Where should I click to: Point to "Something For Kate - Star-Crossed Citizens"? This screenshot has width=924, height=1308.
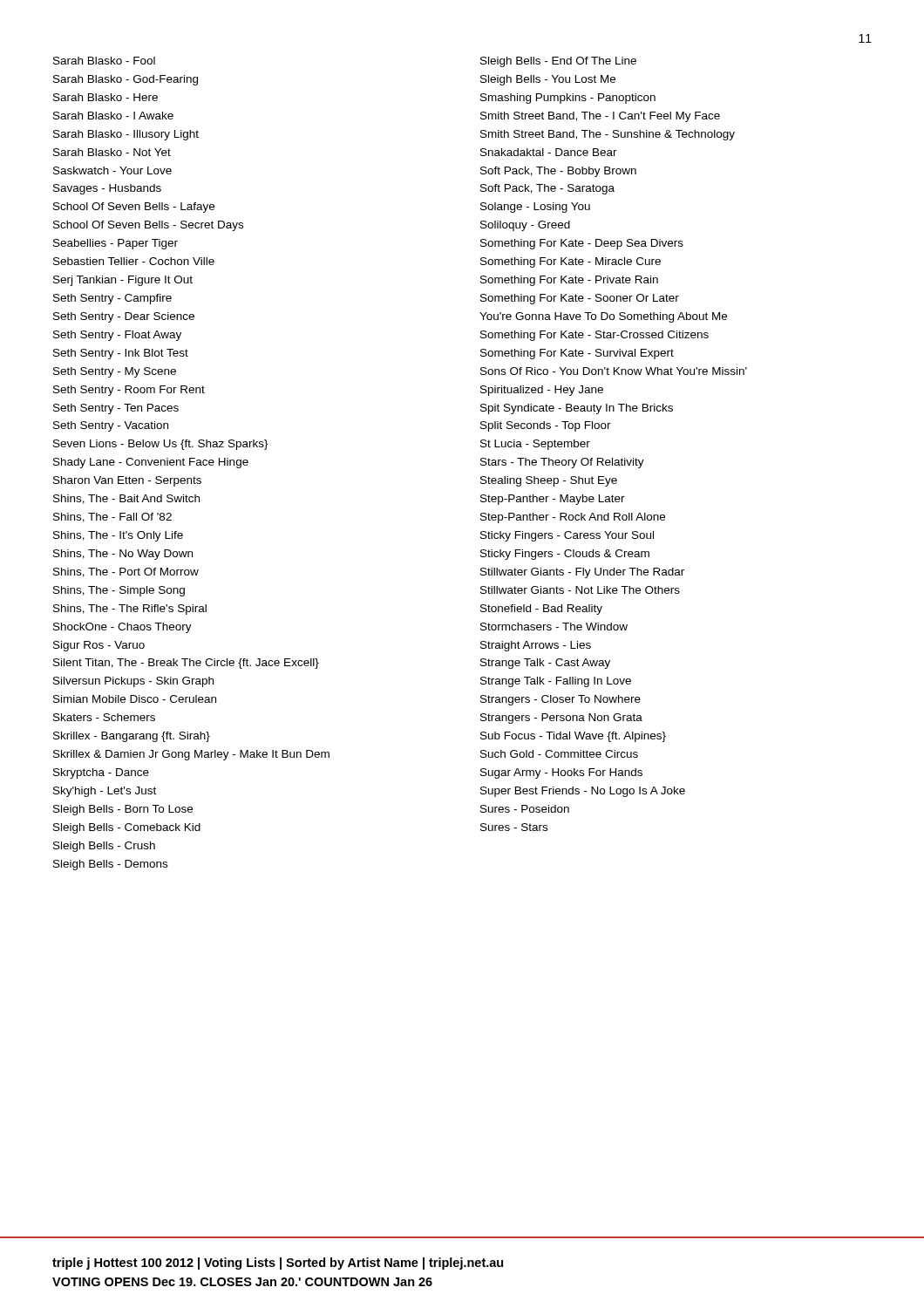pyautogui.click(x=676, y=335)
